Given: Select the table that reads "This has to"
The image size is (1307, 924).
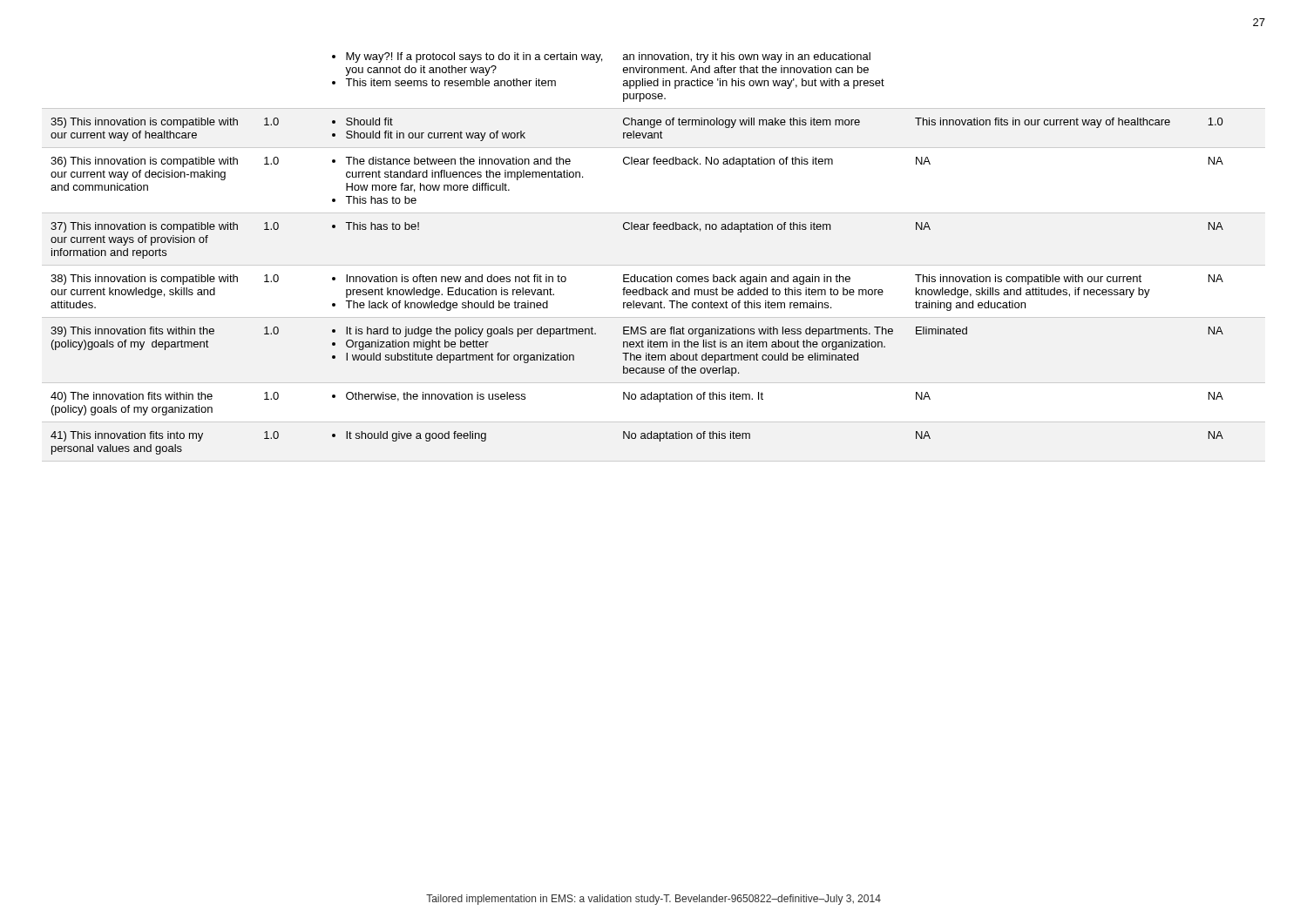Looking at the screenshot, I should 654,253.
